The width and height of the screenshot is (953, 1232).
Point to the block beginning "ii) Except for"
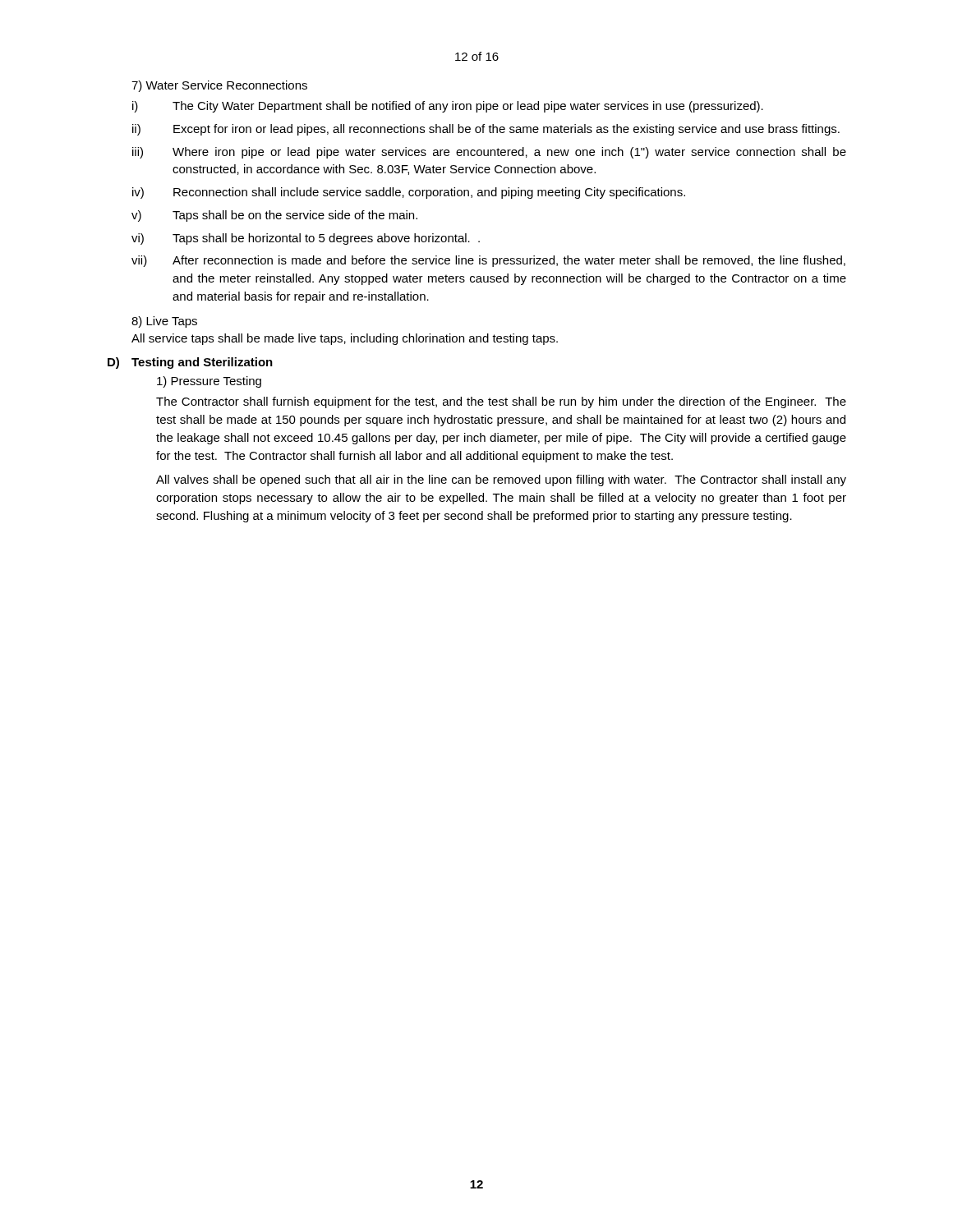click(476, 129)
